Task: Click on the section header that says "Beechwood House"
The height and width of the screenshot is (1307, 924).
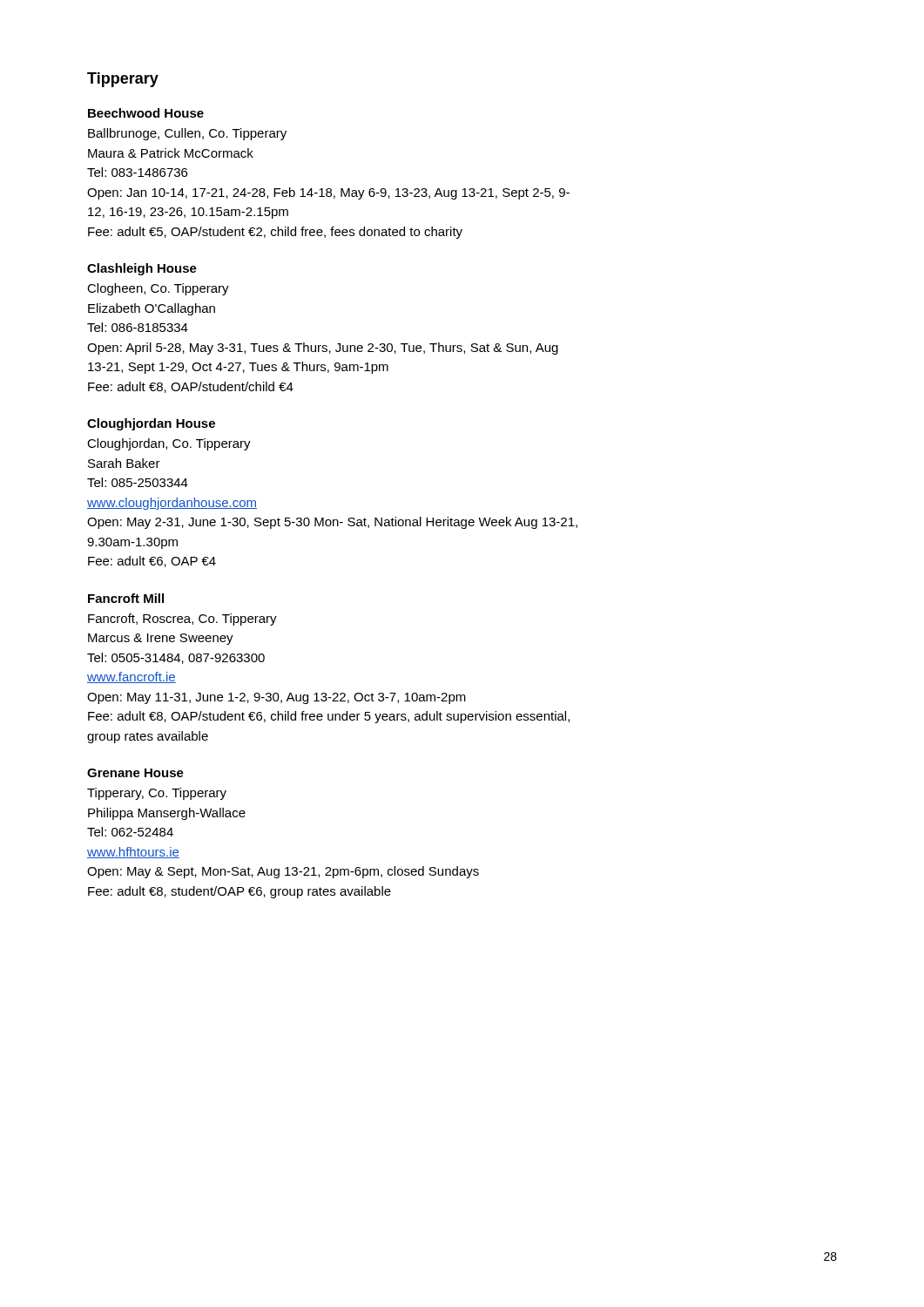Action: [x=146, y=113]
